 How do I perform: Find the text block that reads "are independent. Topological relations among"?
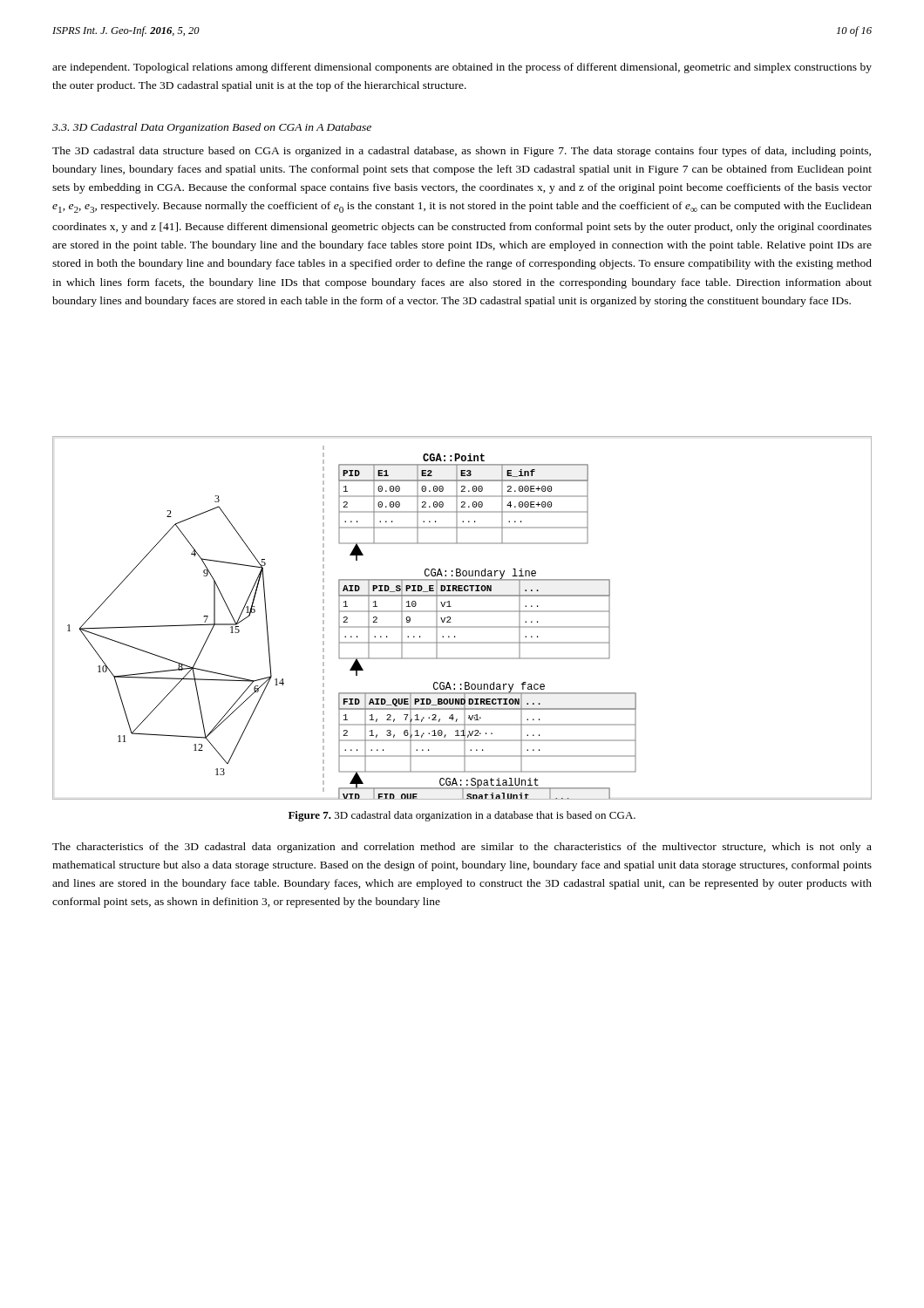point(462,76)
